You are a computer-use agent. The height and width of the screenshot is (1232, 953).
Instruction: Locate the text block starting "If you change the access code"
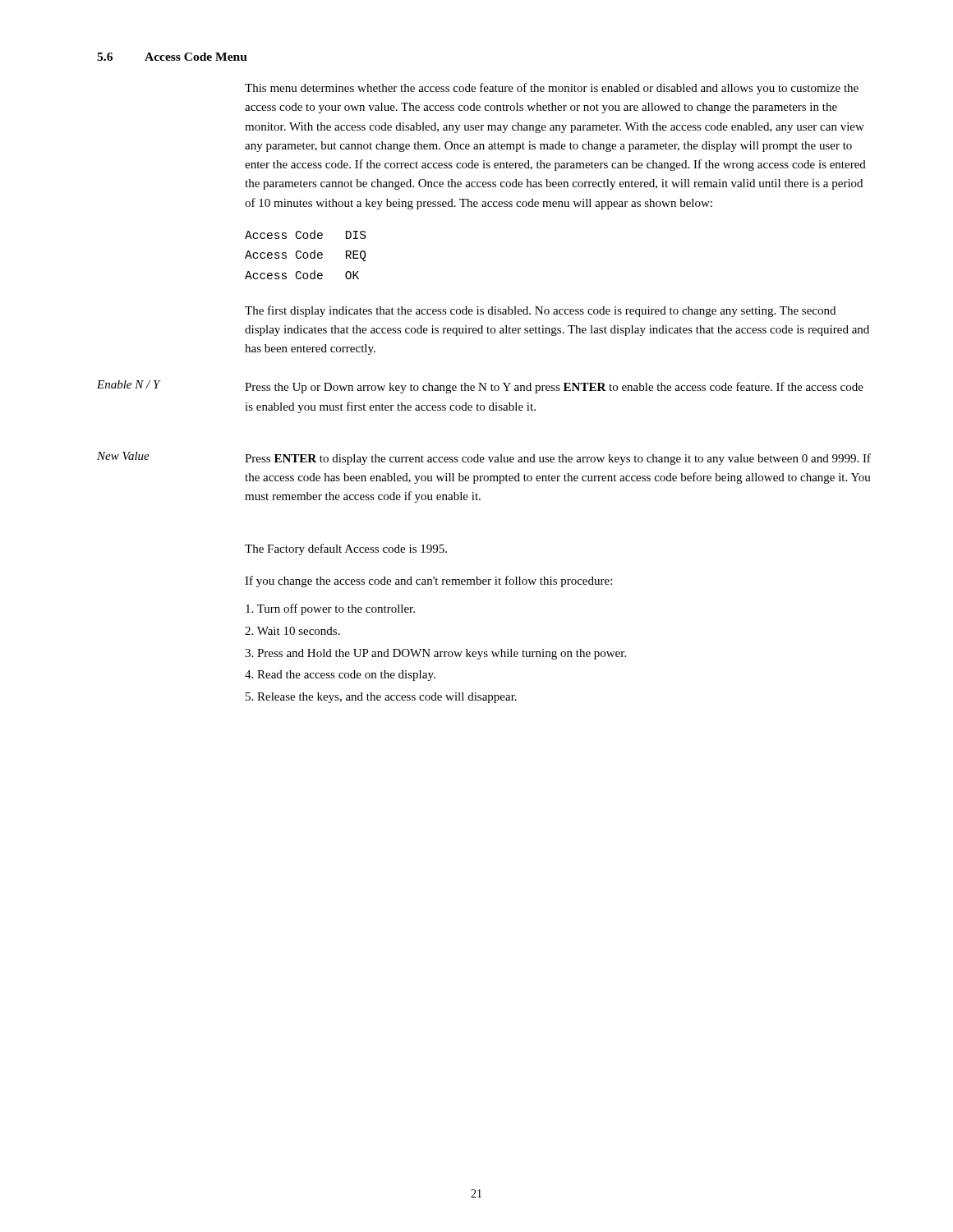coord(429,581)
